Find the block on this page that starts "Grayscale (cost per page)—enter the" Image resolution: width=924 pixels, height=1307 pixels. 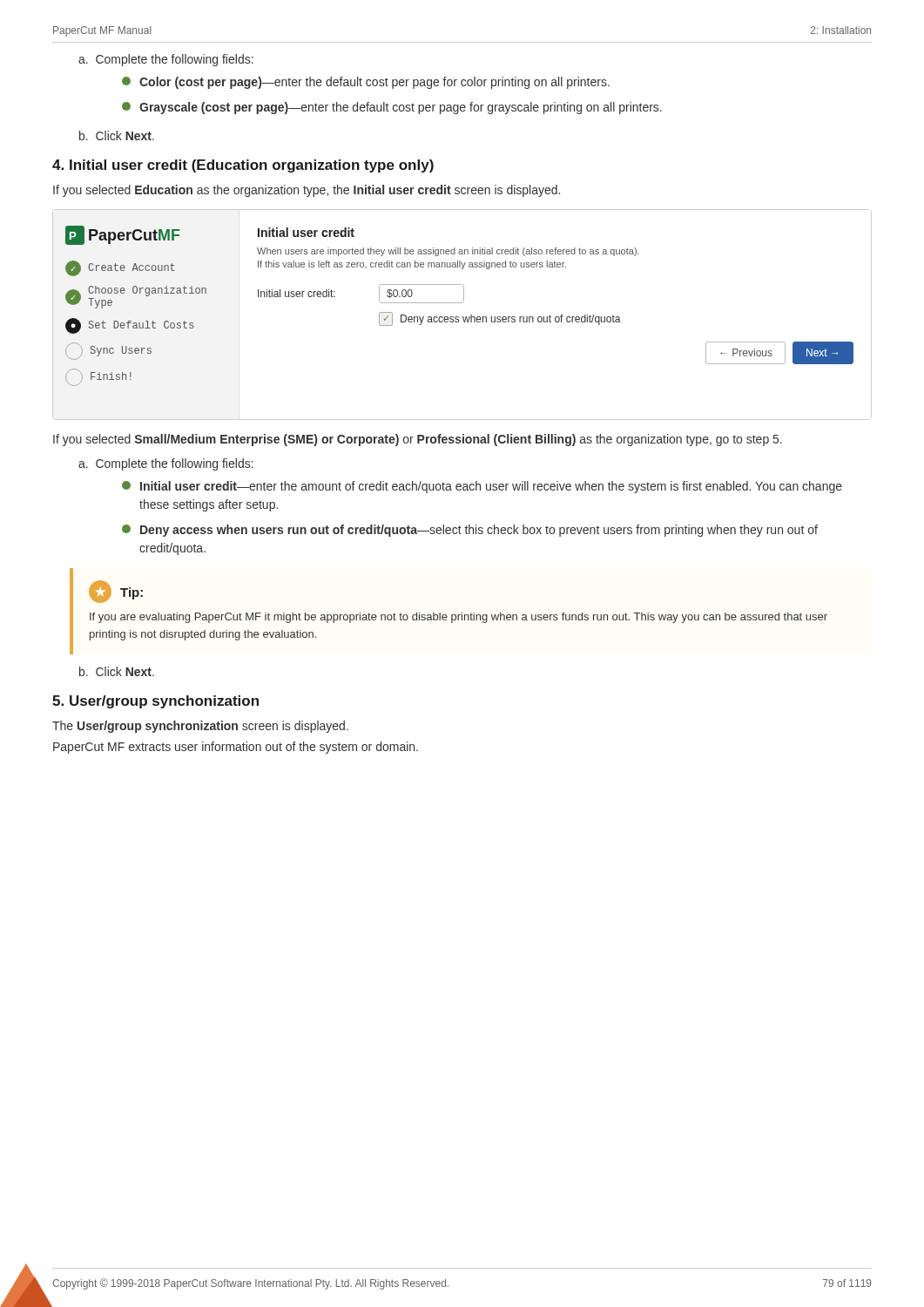pos(497,108)
